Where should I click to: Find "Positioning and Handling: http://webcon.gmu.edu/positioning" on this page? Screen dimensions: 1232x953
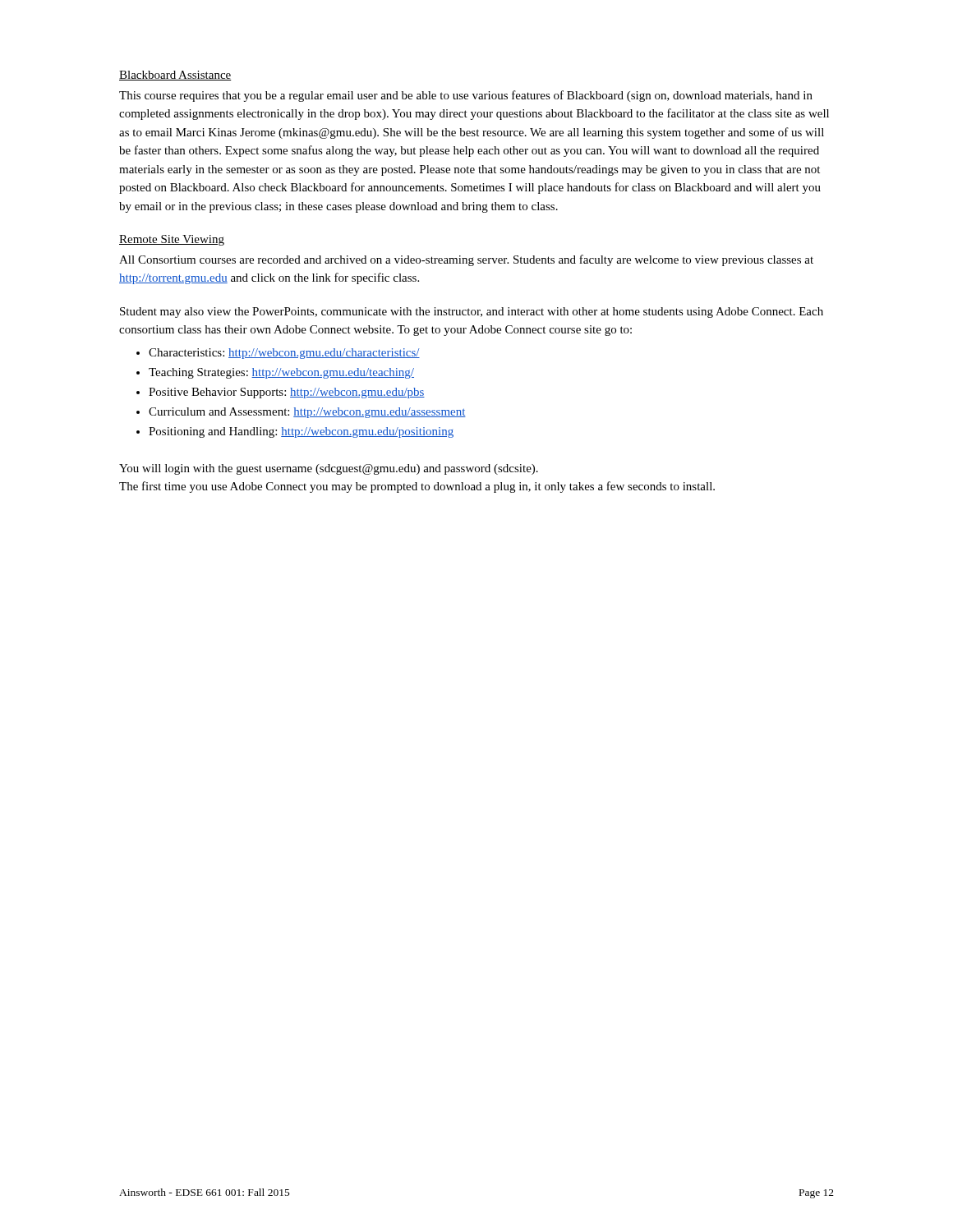(x=301, y=431)
